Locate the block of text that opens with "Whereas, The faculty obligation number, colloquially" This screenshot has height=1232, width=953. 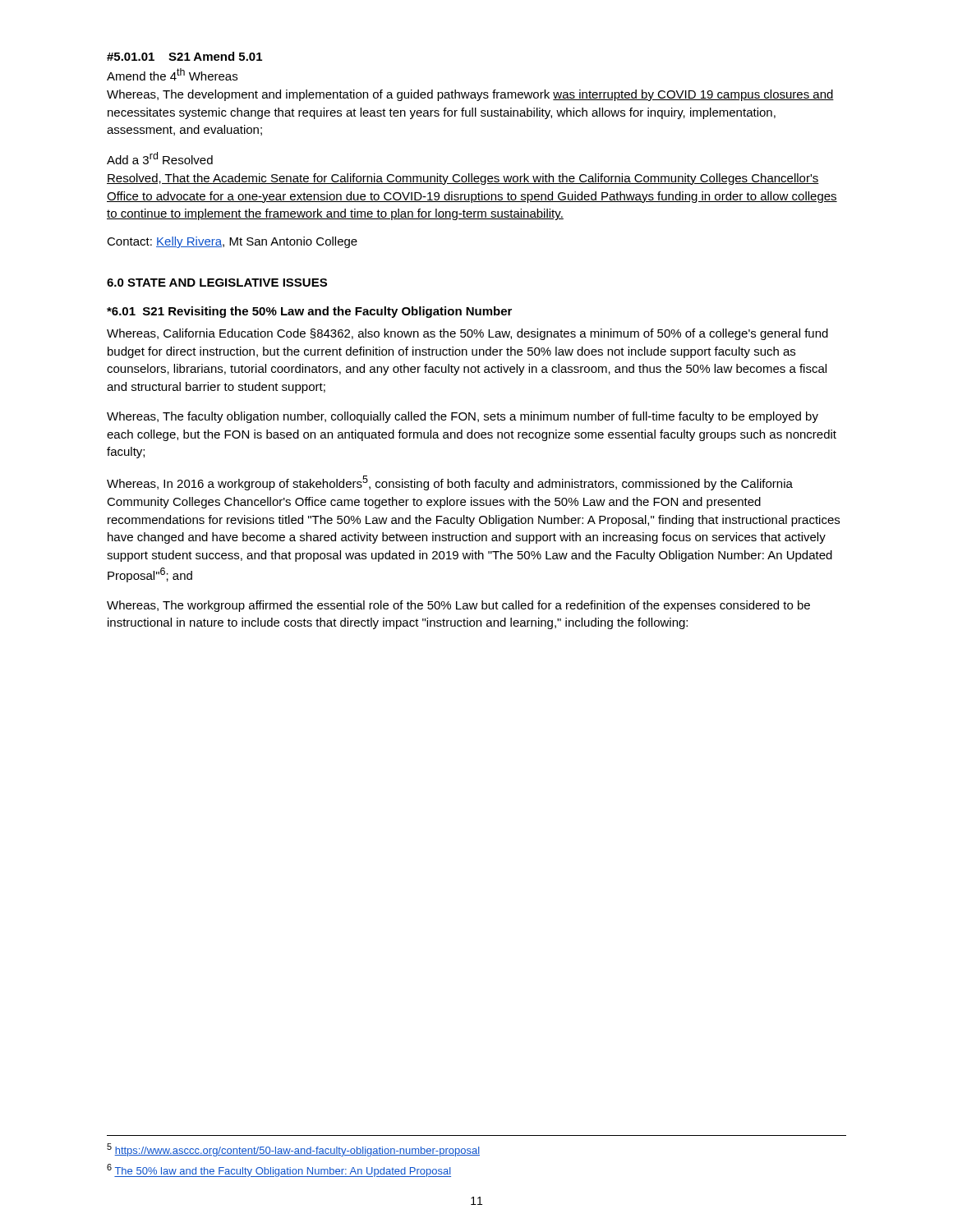[x=472, y=434]
